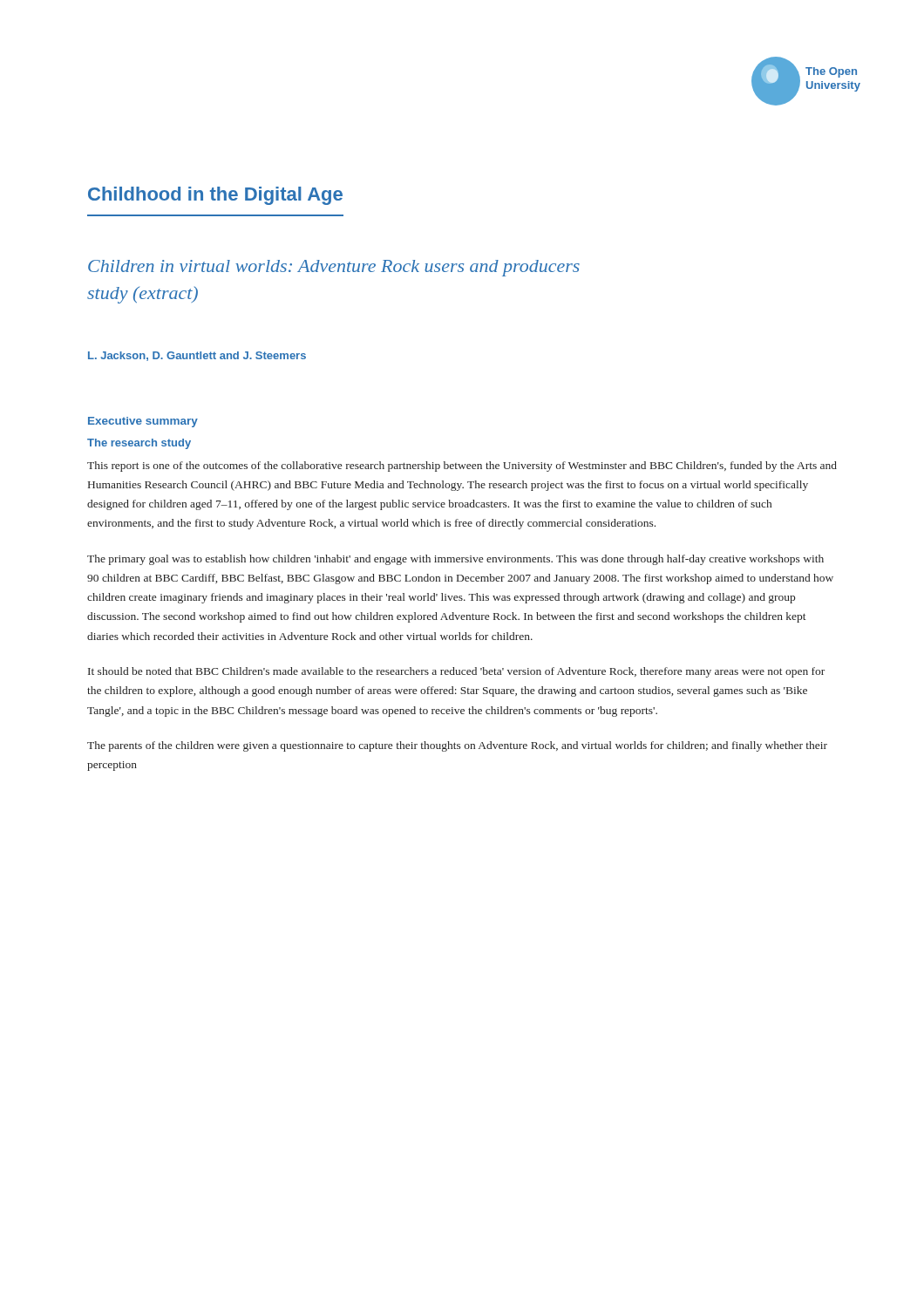Where is the section header that starts "Children in virtual worlds: Adventure"?
Viewport: 924px width, 1308px height.
[x=462, y=280]
